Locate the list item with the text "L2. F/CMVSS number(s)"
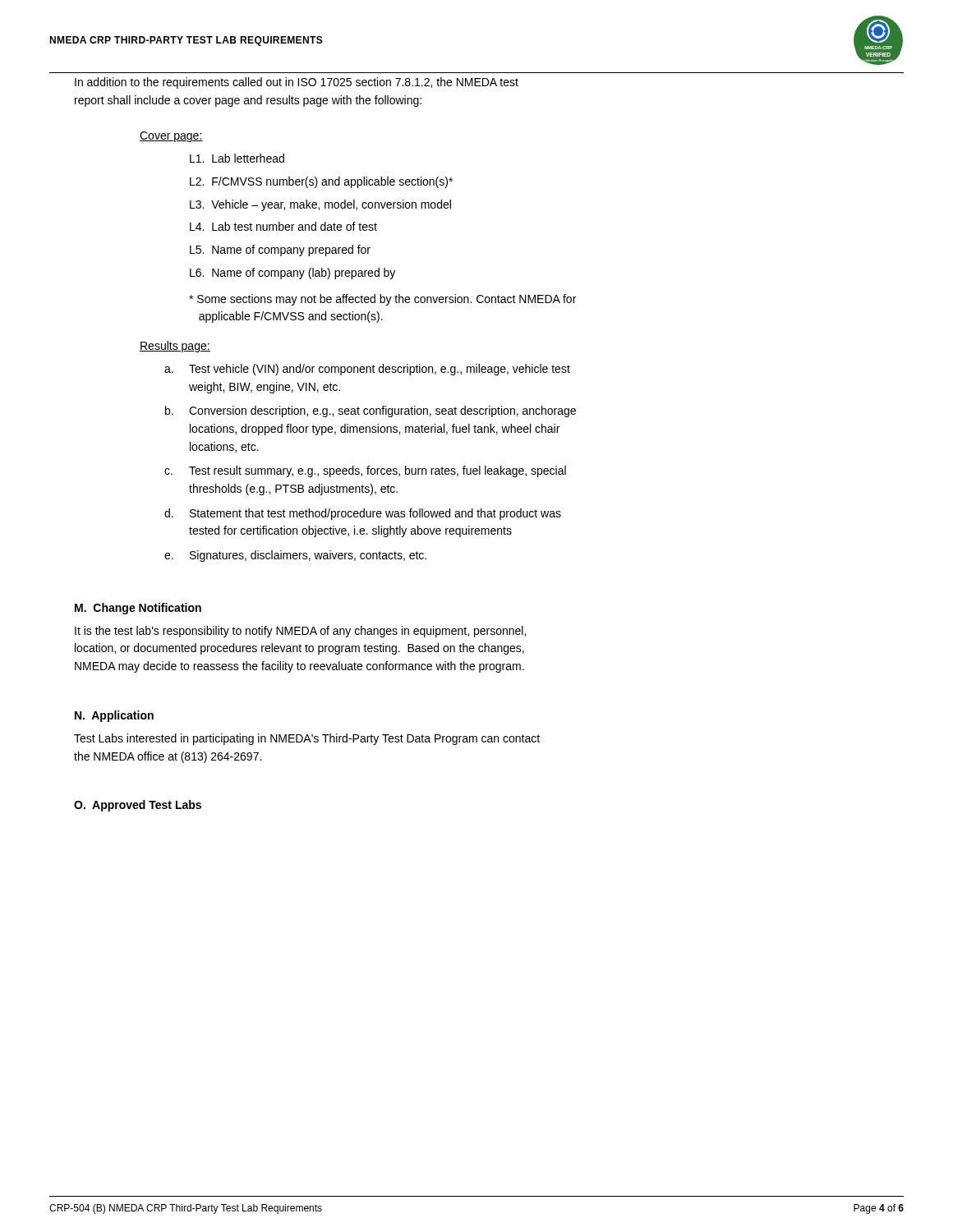Screen dimensions: 1232x953 [x=321, y=182]
